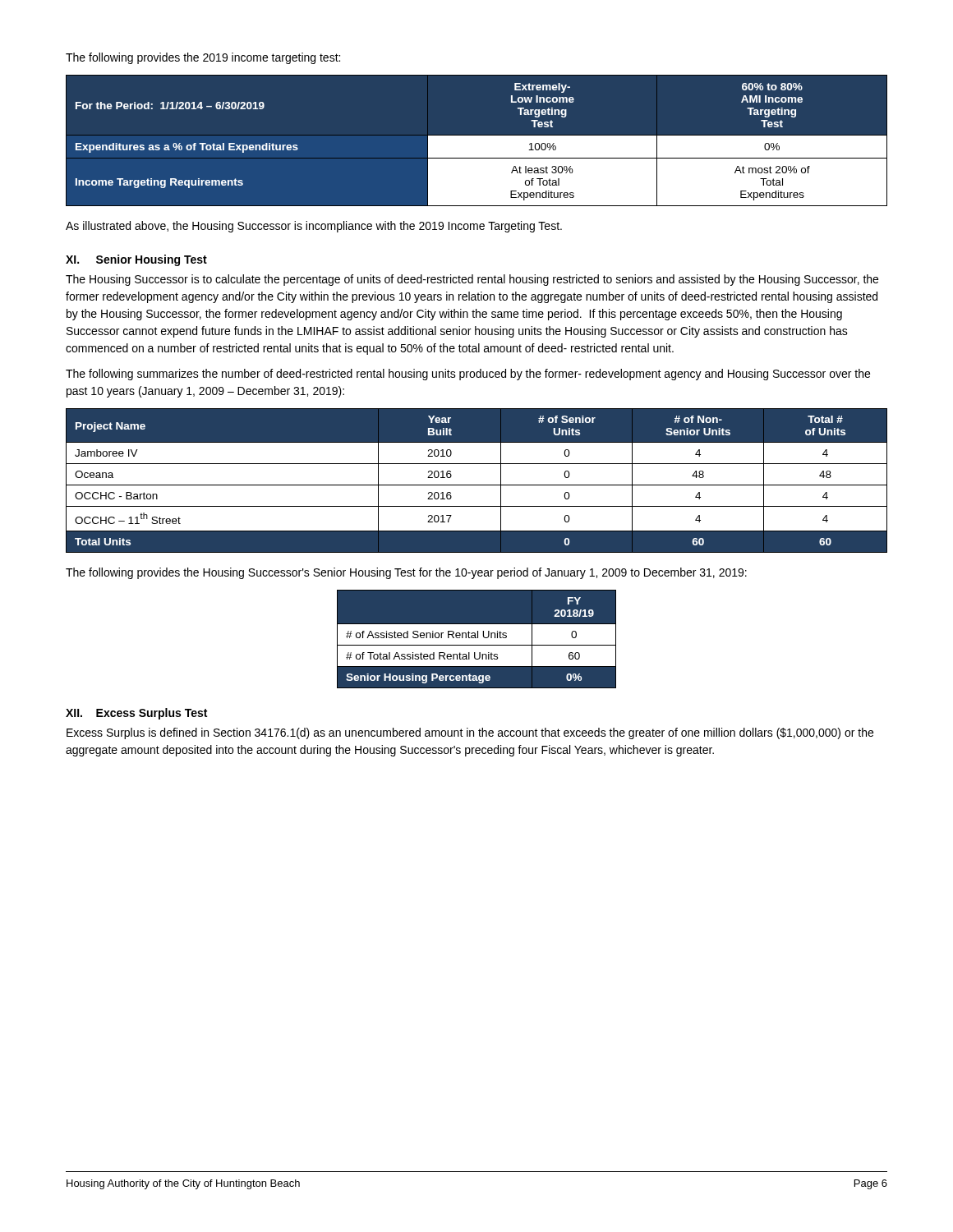Find the table that mentions "60% to 80%"
Viewport: 953px width, 1232px height.
point(476,140)
